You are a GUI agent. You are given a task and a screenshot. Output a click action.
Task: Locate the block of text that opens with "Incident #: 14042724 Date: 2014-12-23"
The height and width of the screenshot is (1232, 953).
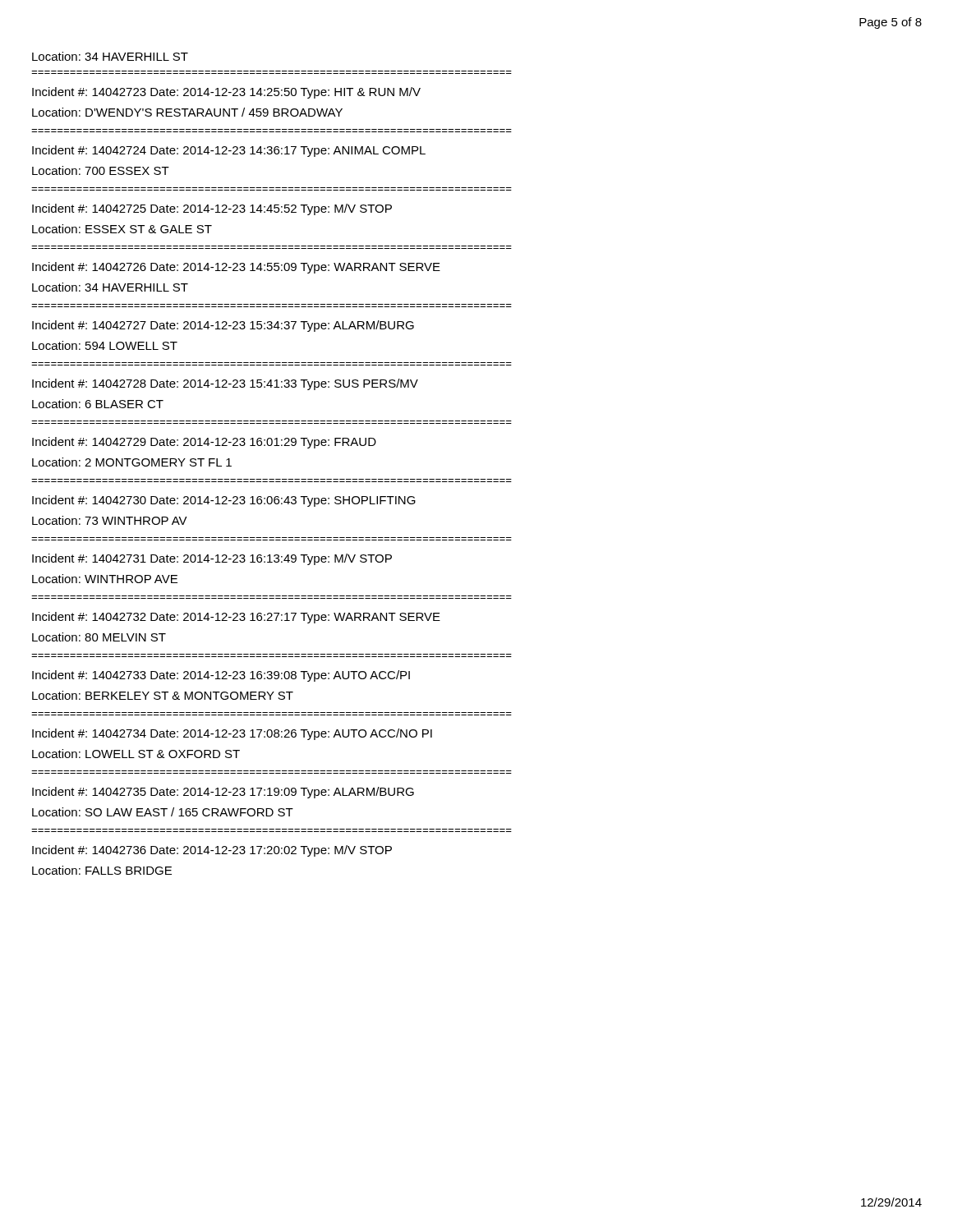[x=229, y=151]
